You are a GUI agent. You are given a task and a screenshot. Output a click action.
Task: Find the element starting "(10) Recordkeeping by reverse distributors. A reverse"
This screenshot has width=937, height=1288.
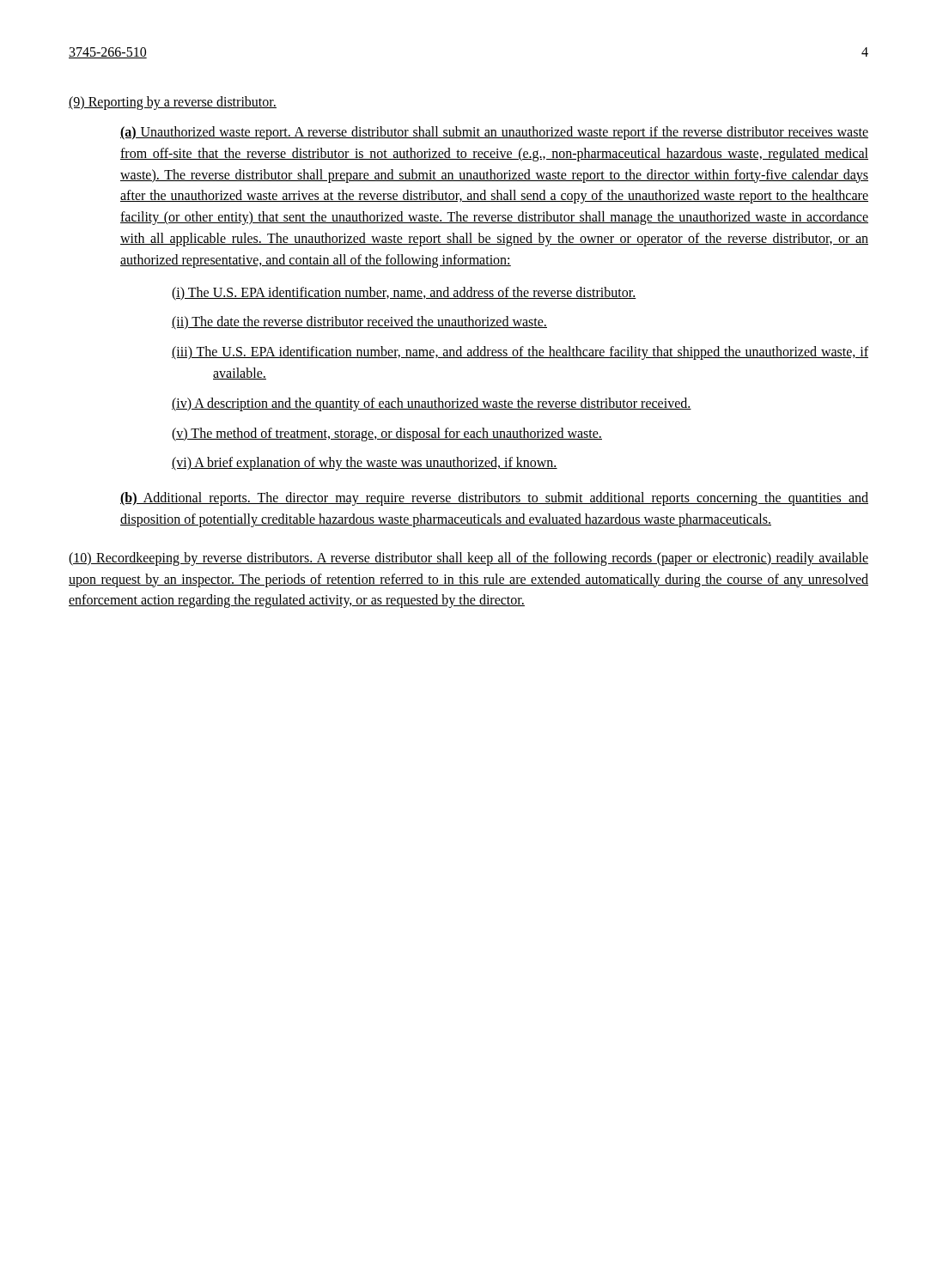click(x=468, y=580)
